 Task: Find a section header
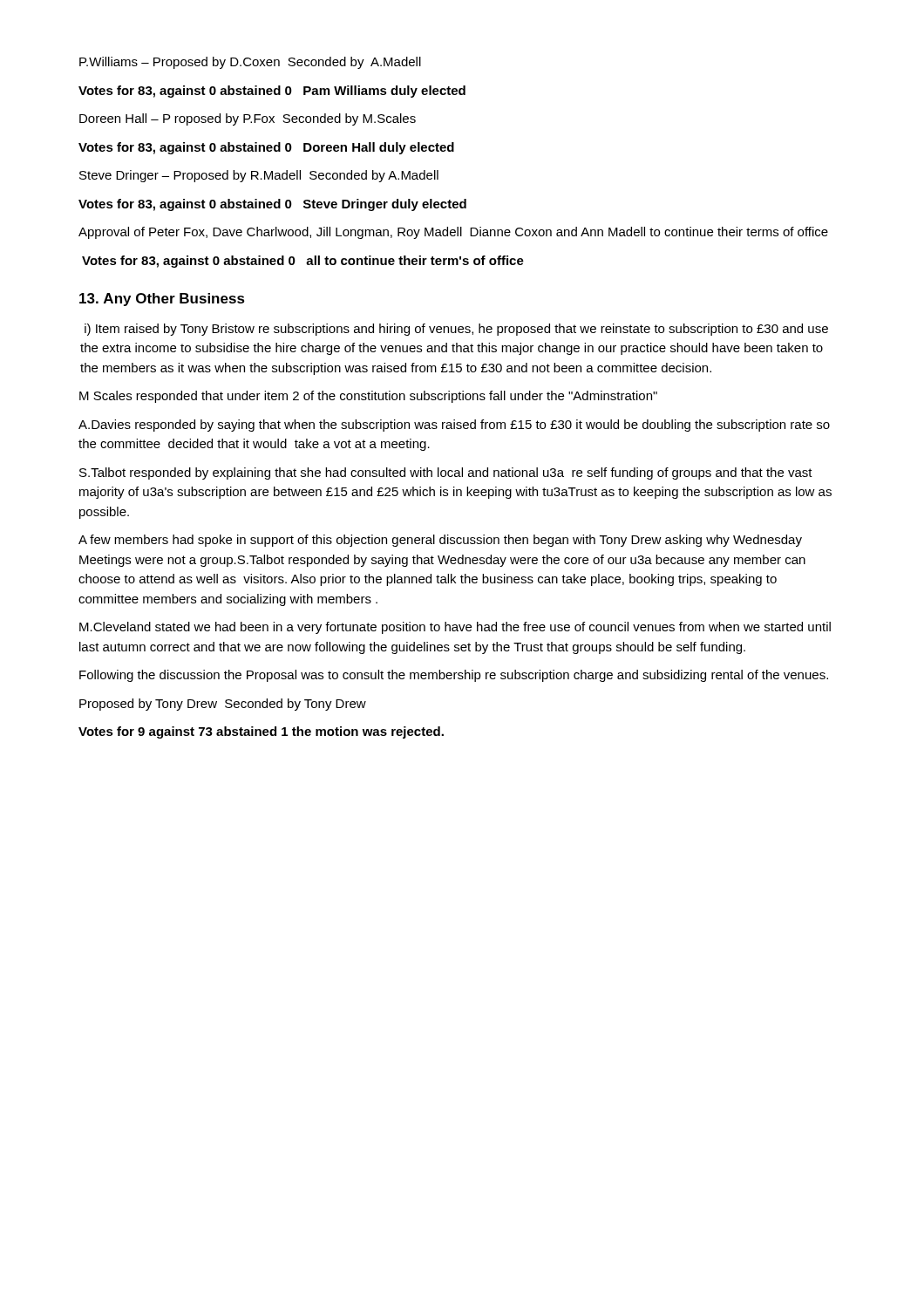point(162,299)
